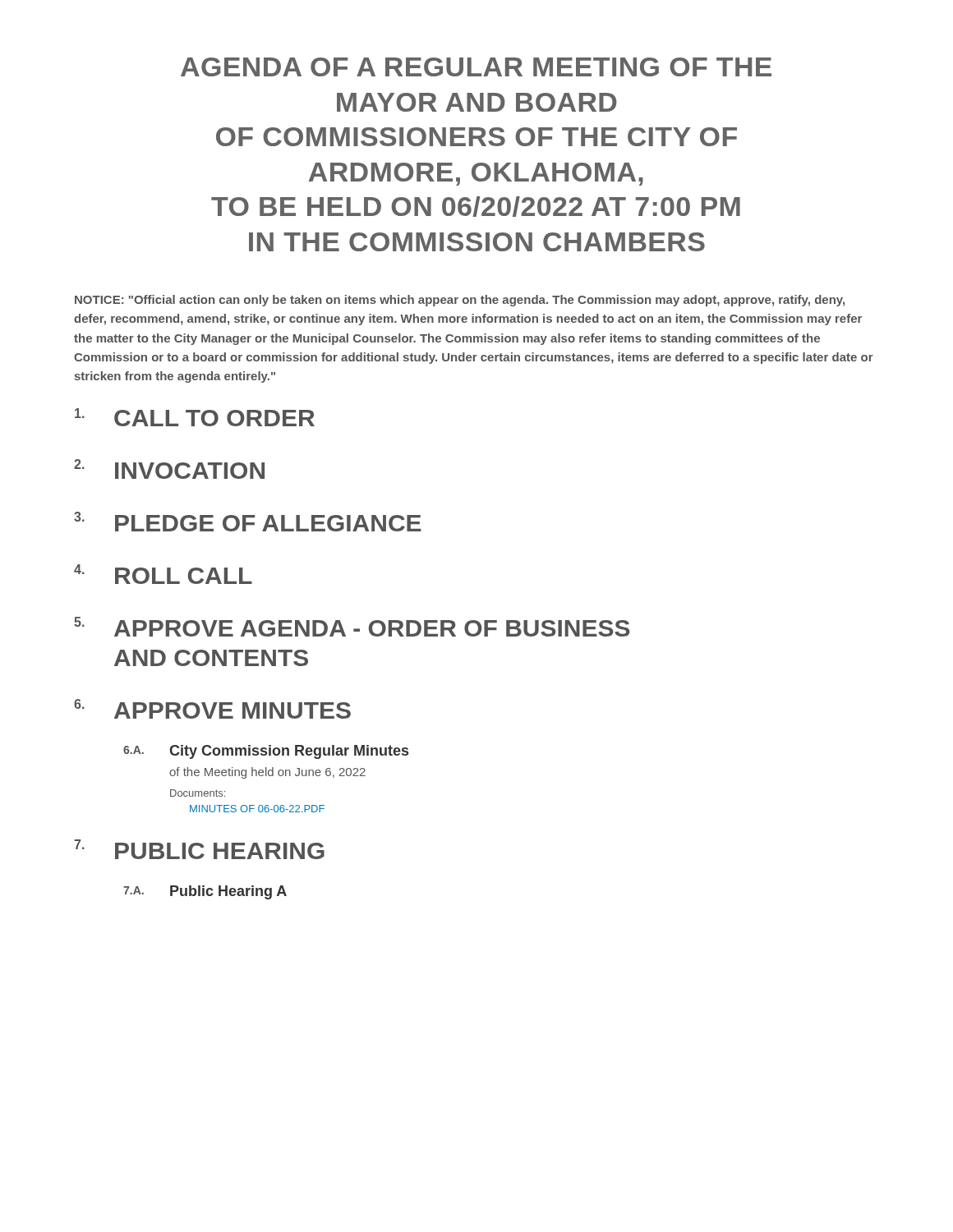Click where it says "CALL TO ORDER"
This screenshot has height=1232, width=953.
click(x=195, y=417)
